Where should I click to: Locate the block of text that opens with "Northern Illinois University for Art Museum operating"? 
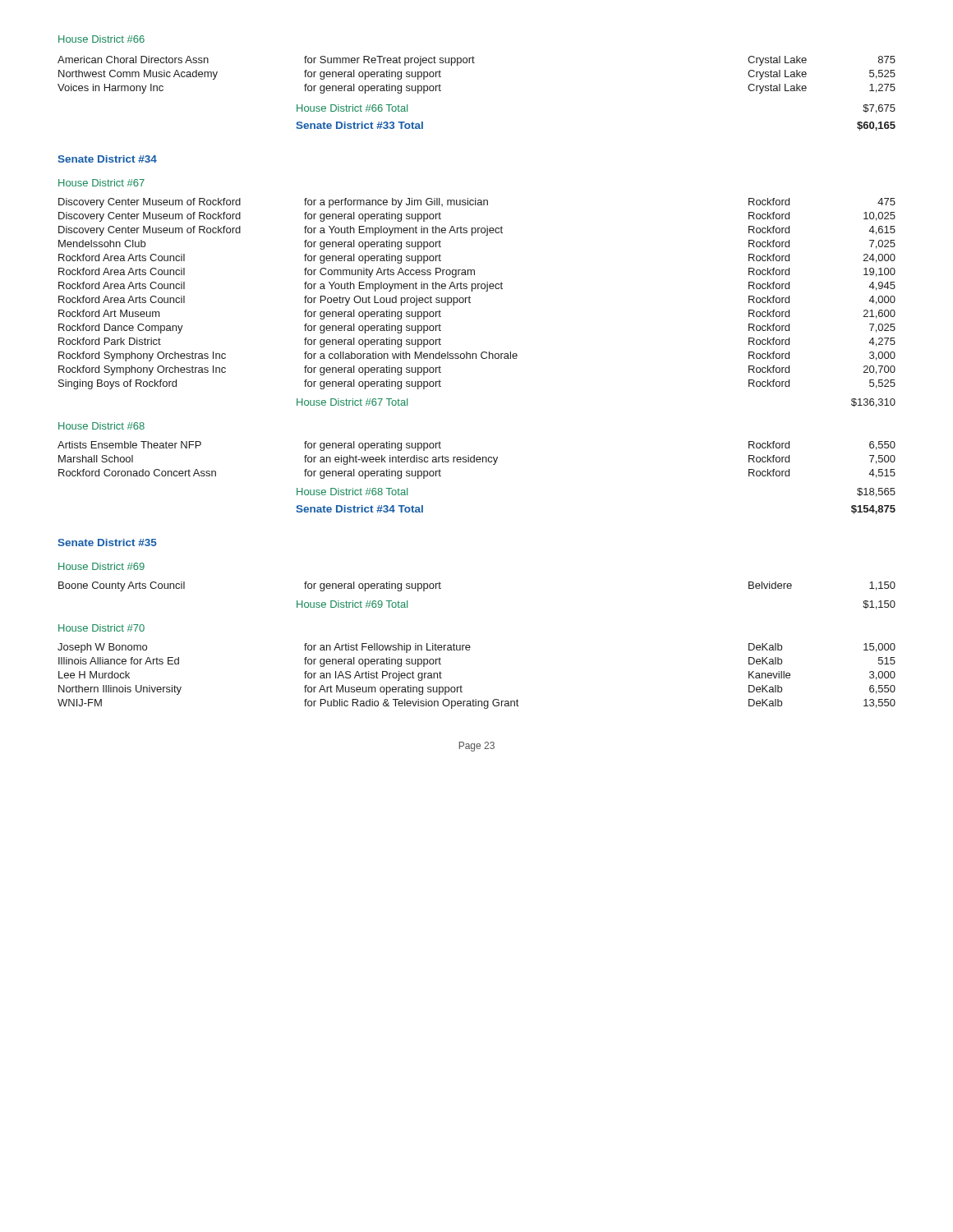(476, 689)
